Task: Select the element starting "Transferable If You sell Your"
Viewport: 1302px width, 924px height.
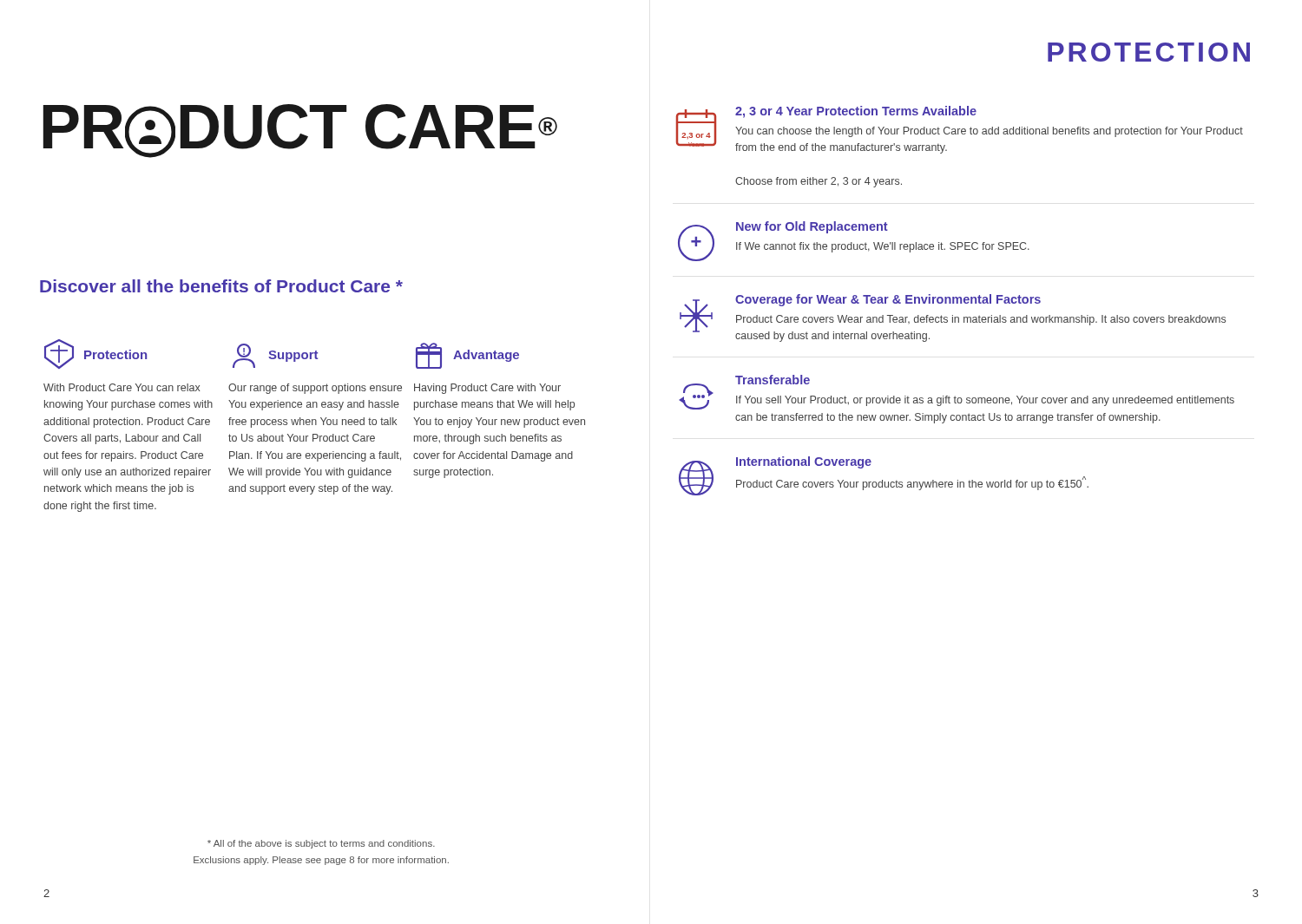Action: coord(963,400)
